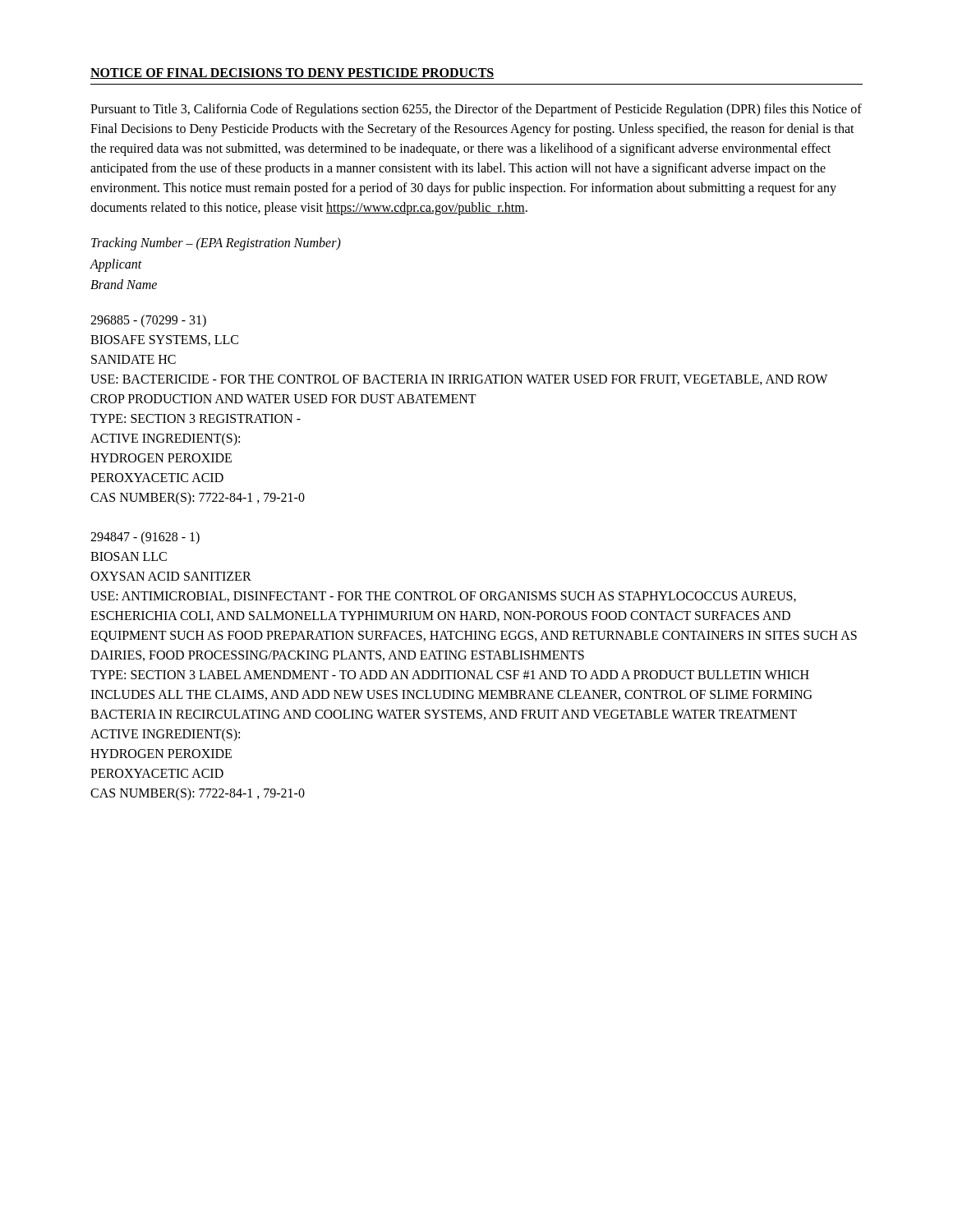Select the element starting "294847 - (91628"
The height and width of the screenshot is (1232, 953).
pyautogui.click(x=474, y=665)
